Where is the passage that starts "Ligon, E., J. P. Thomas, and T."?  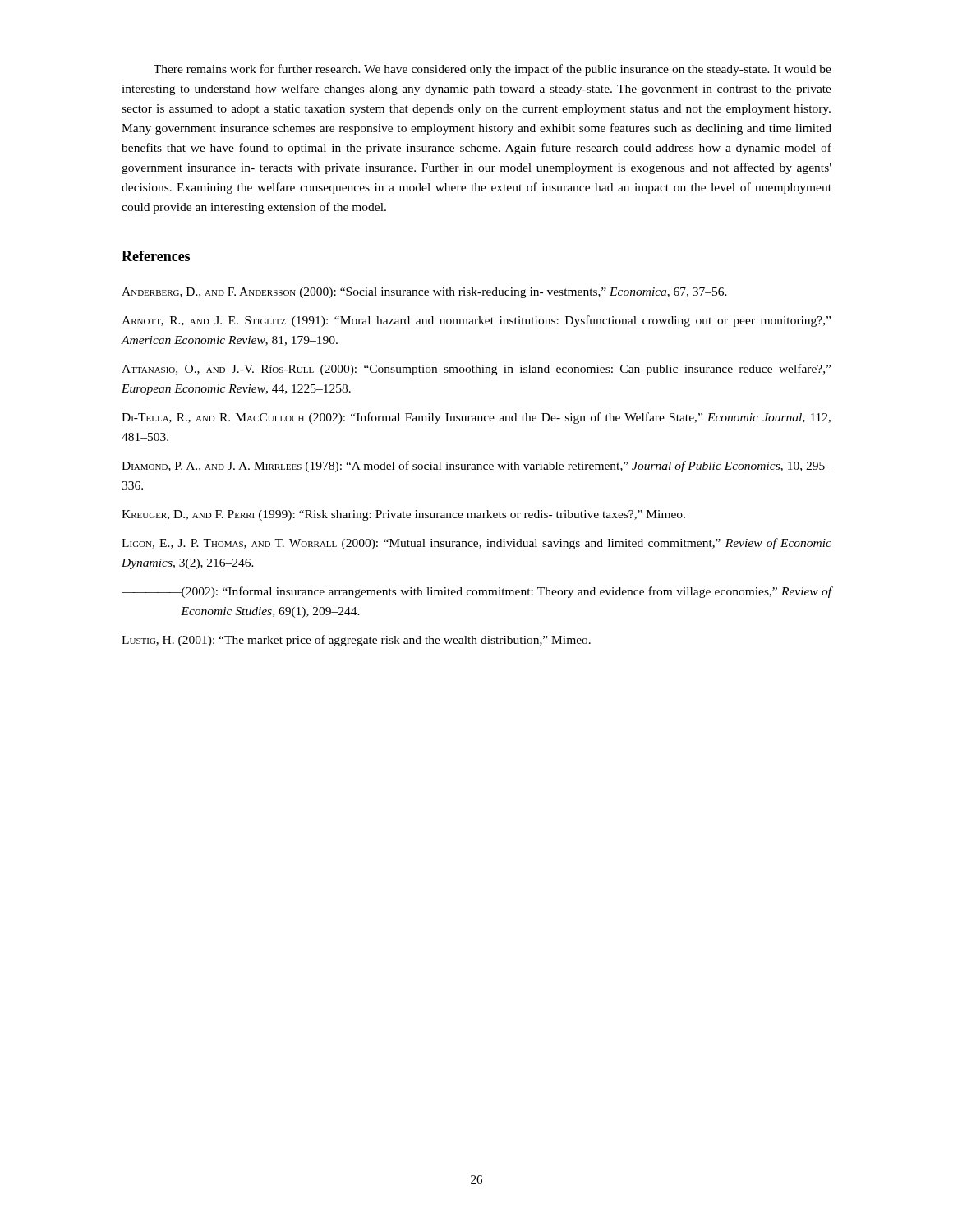click(476, 553)
